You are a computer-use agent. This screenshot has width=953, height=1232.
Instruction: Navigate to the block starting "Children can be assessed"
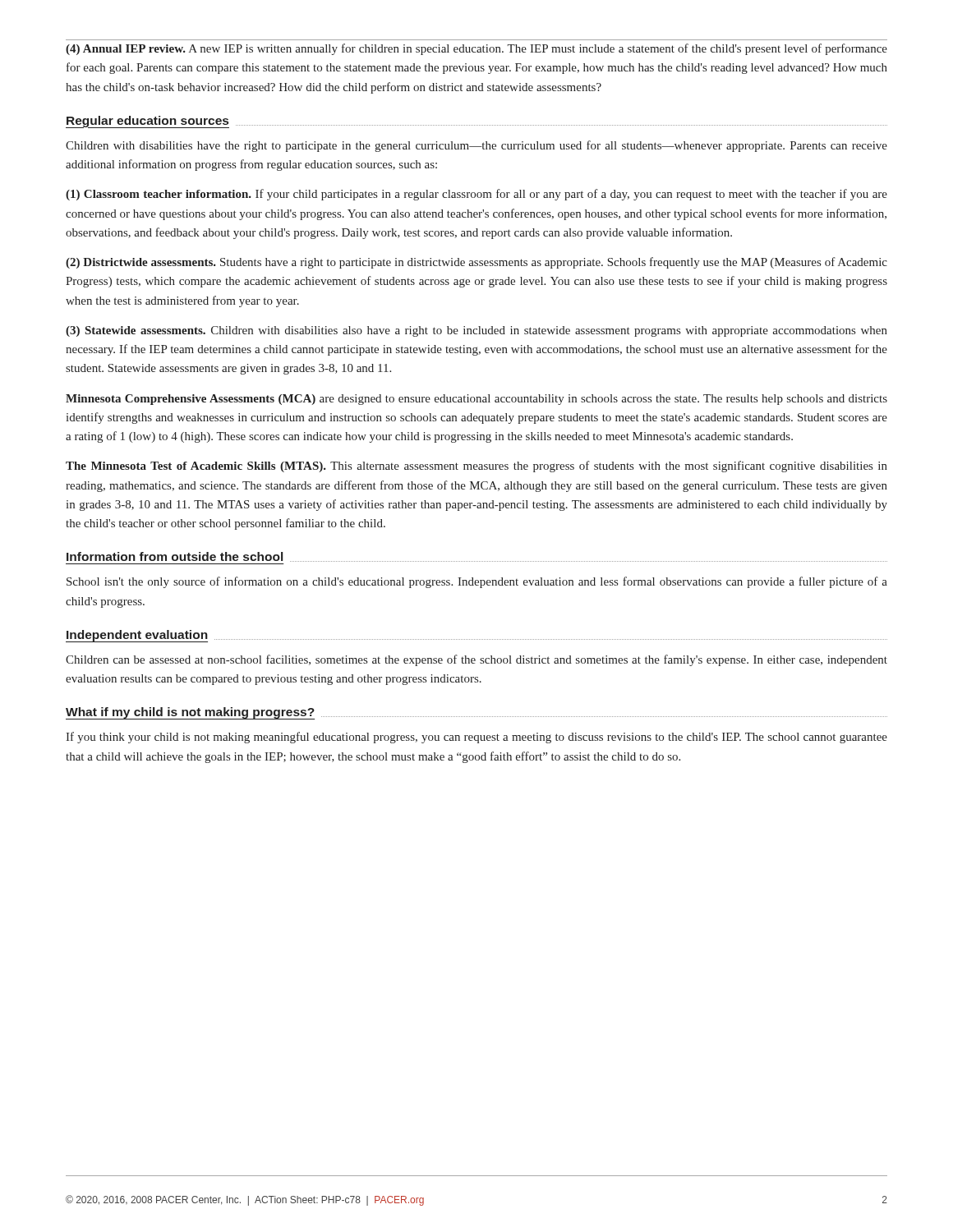[476, 669]
